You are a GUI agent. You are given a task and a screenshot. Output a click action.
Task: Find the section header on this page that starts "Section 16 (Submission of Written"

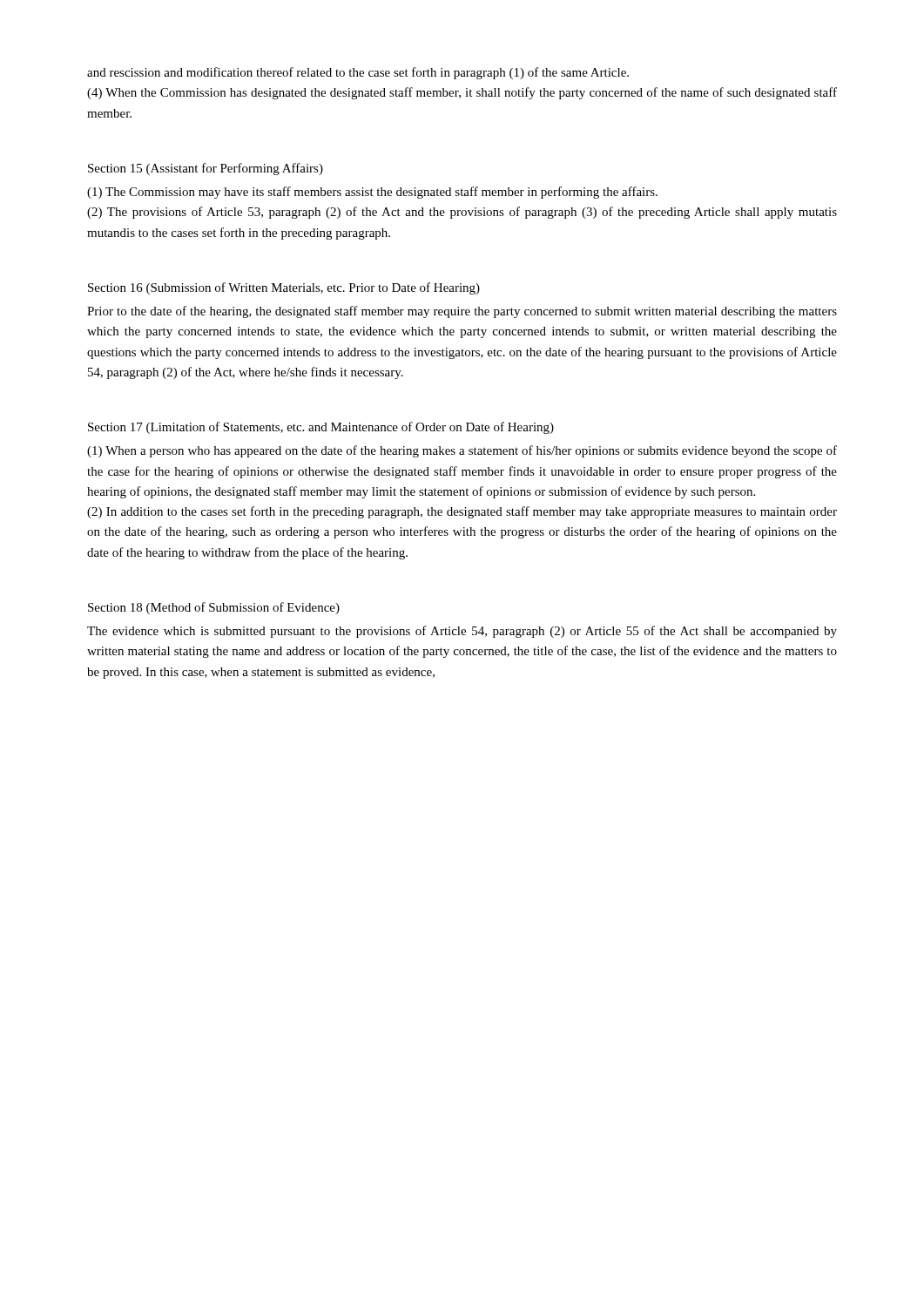tap(284, 287)
